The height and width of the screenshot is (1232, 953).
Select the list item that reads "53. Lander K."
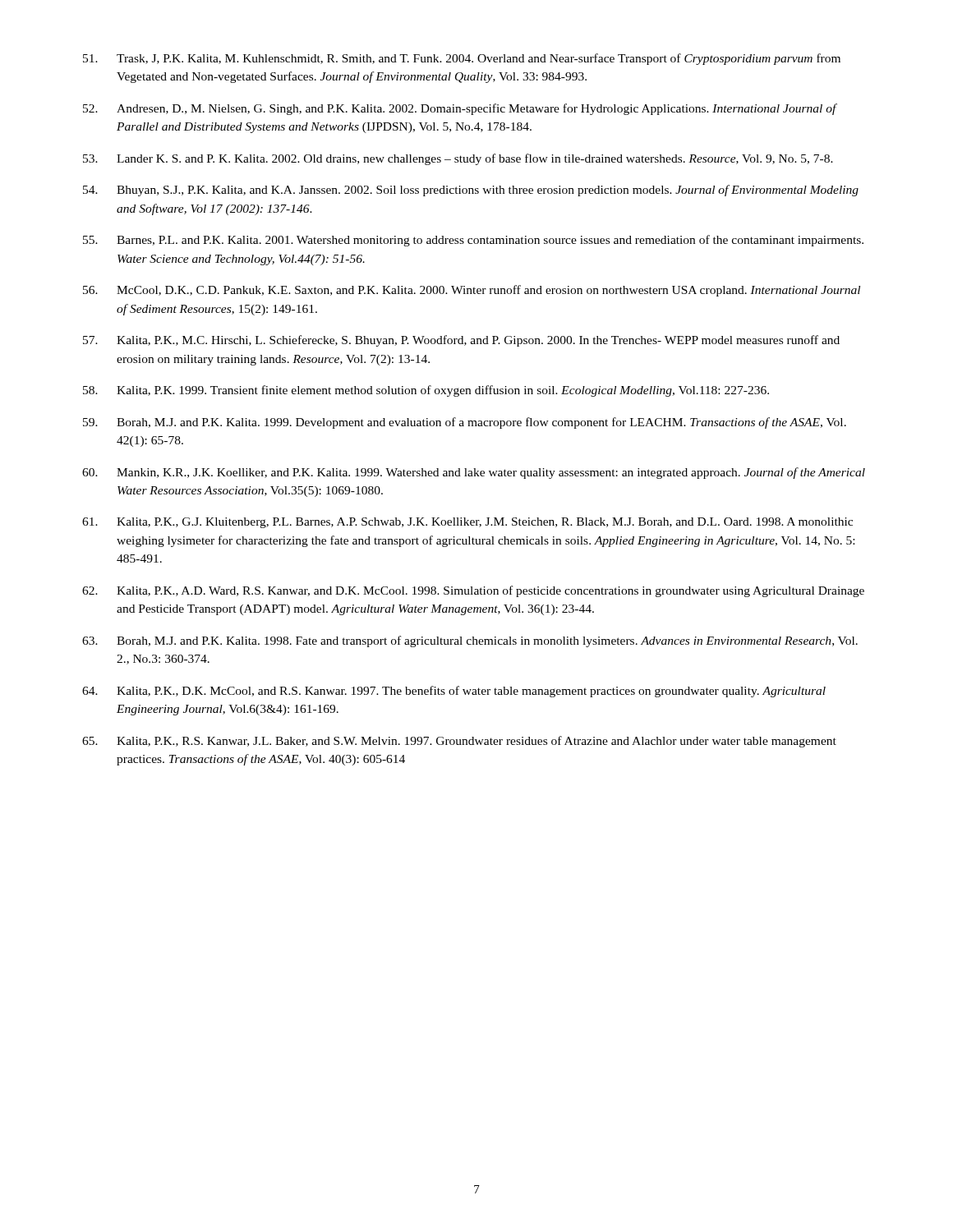(x=476, y=159)
